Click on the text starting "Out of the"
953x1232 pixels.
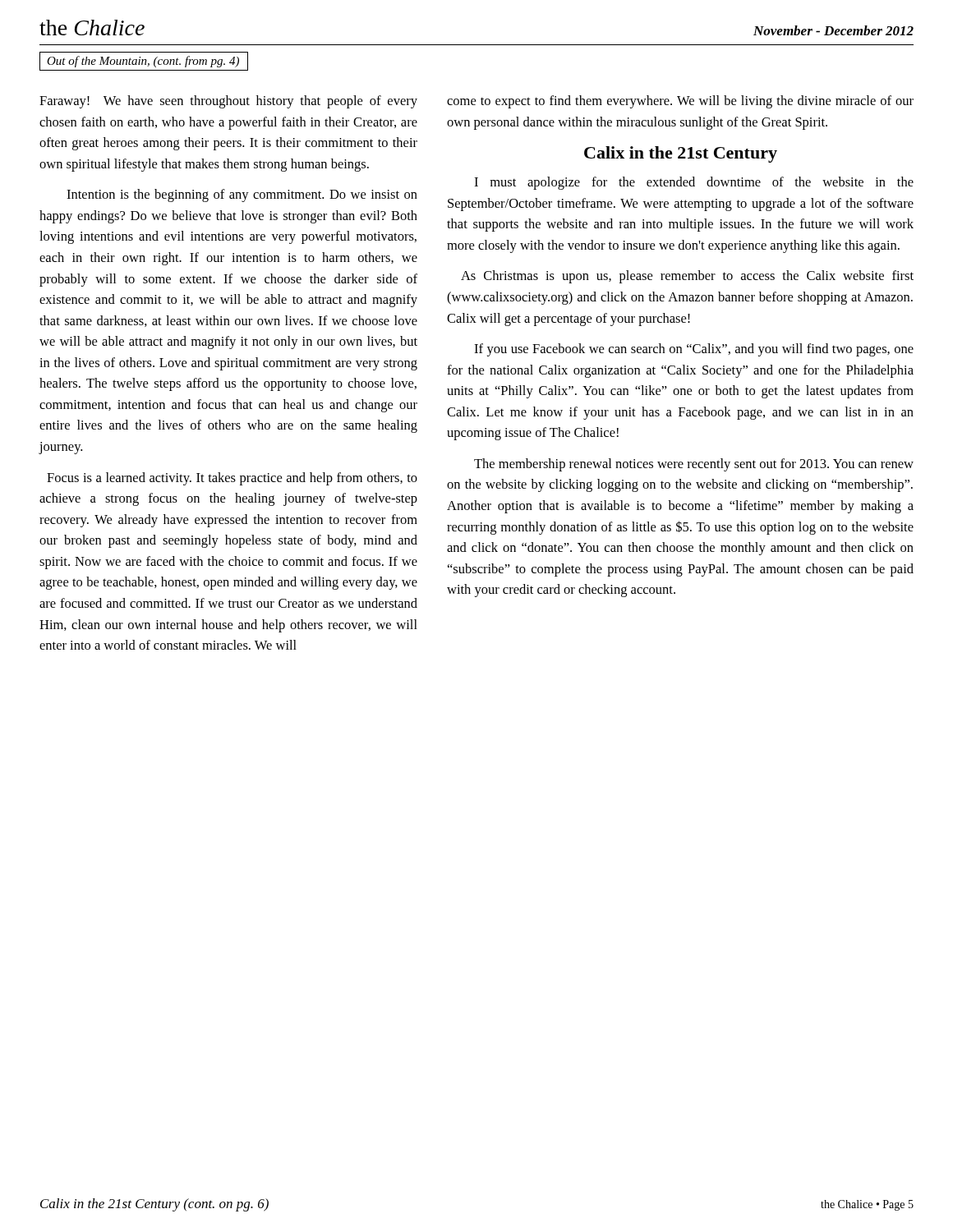pos(143,61)
